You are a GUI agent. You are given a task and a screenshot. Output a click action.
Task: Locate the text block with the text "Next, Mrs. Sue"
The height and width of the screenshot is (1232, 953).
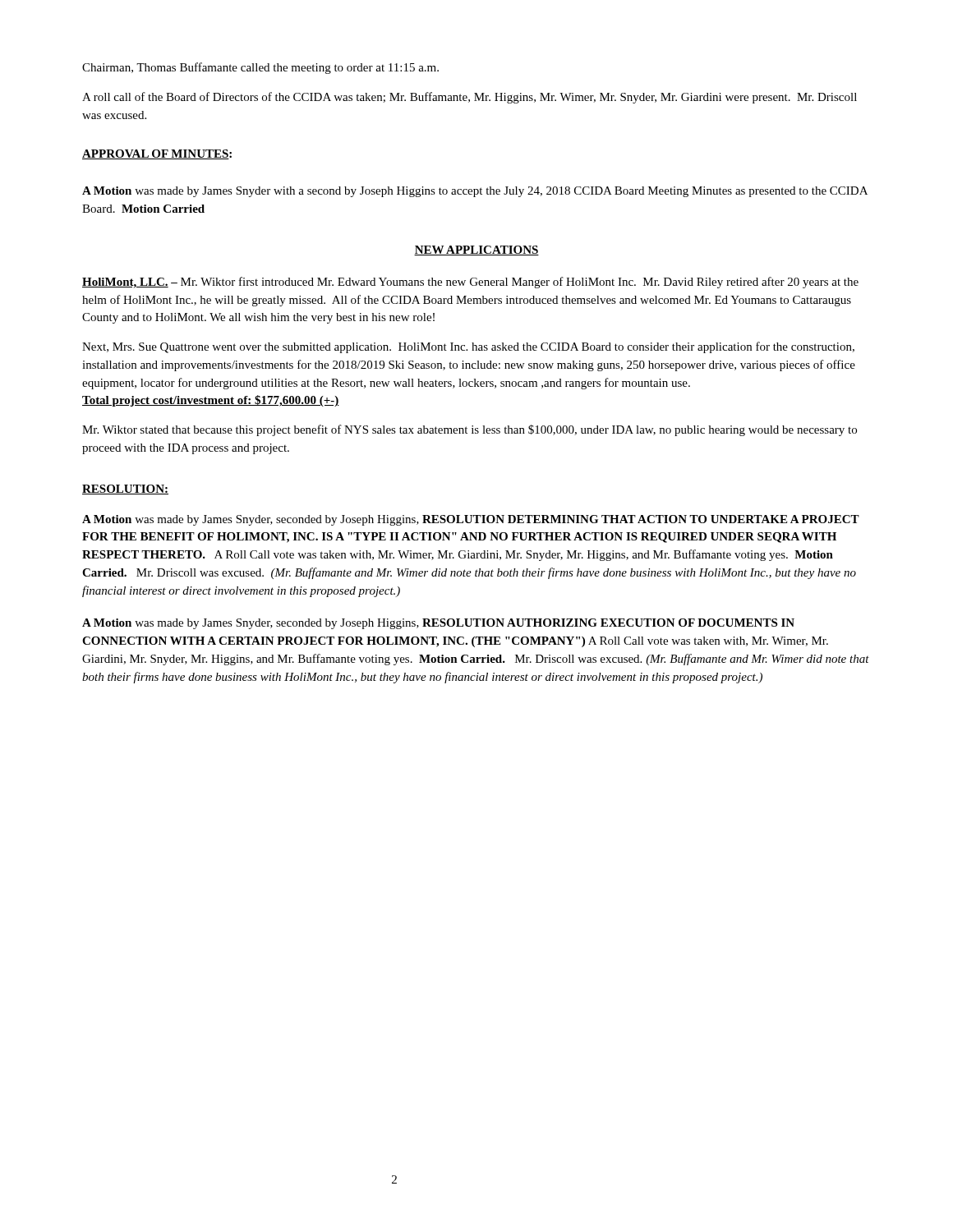(469, 373)
